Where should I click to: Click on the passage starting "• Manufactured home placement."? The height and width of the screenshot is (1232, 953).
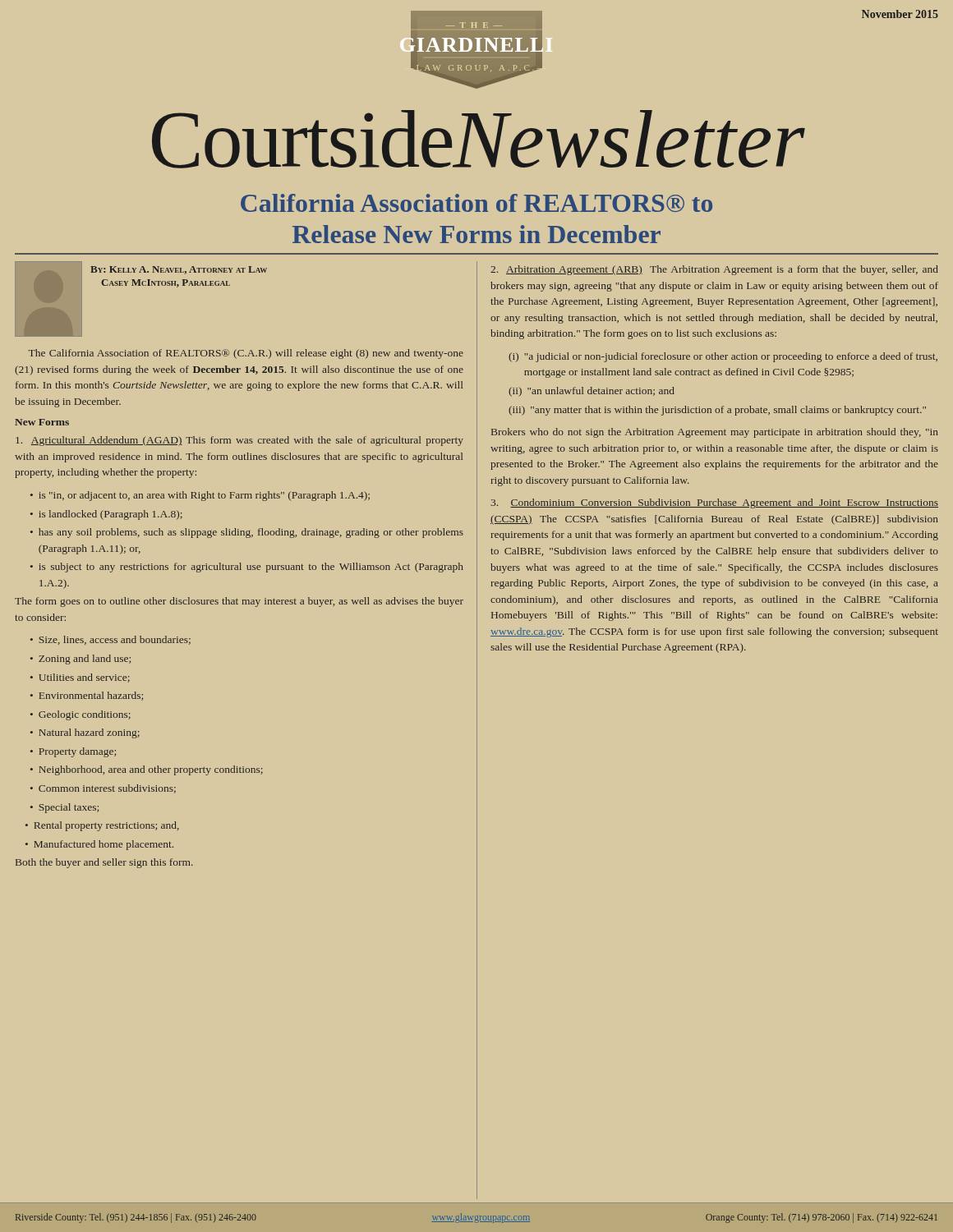pyautogui.click(x=99, y=845)
